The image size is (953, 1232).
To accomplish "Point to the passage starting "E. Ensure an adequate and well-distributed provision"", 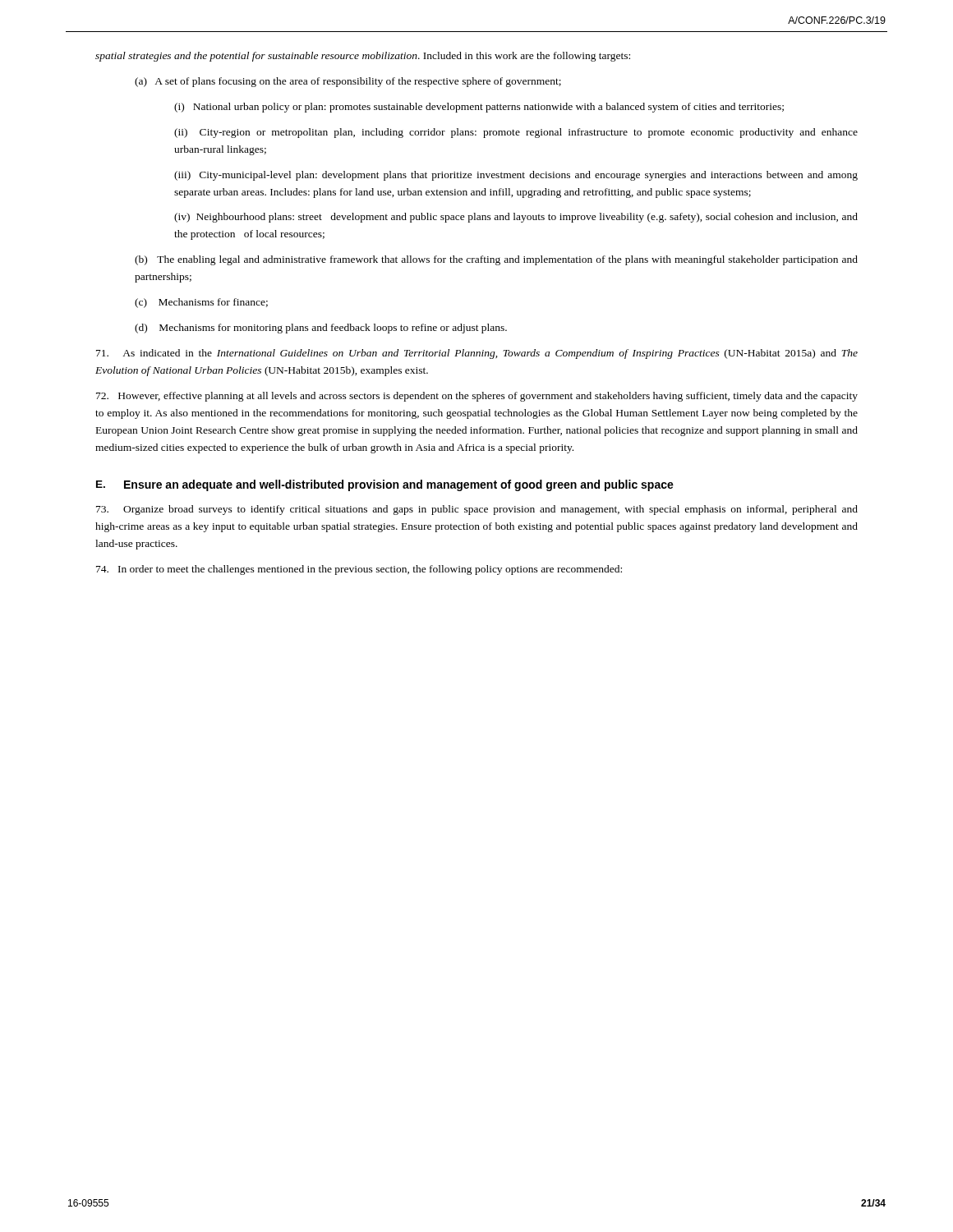I will coord(476,484).
